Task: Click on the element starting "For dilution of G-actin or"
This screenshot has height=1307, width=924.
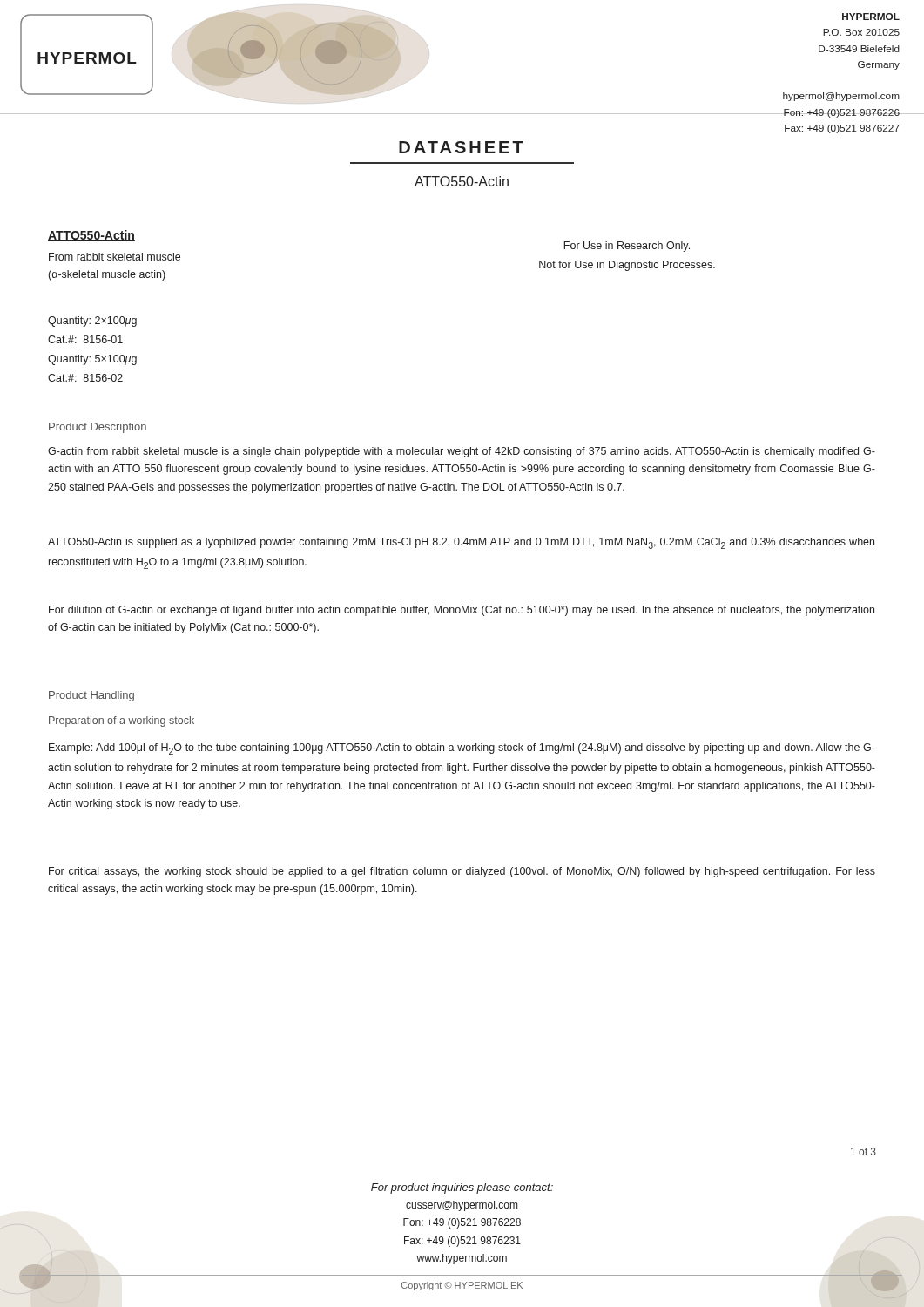Action: click(462, 619)
